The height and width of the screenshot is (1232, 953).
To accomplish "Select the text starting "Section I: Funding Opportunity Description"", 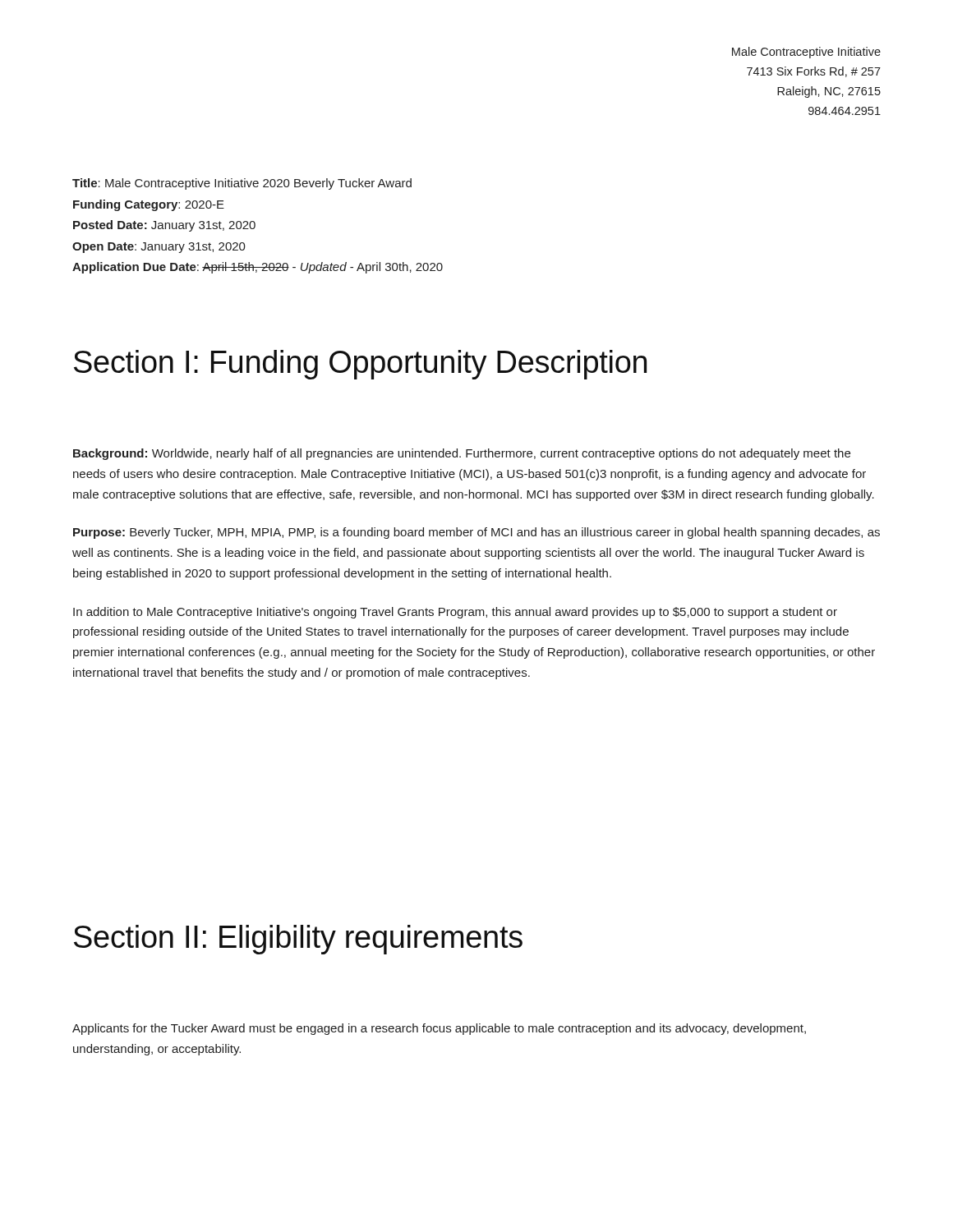I will [476, 363].
